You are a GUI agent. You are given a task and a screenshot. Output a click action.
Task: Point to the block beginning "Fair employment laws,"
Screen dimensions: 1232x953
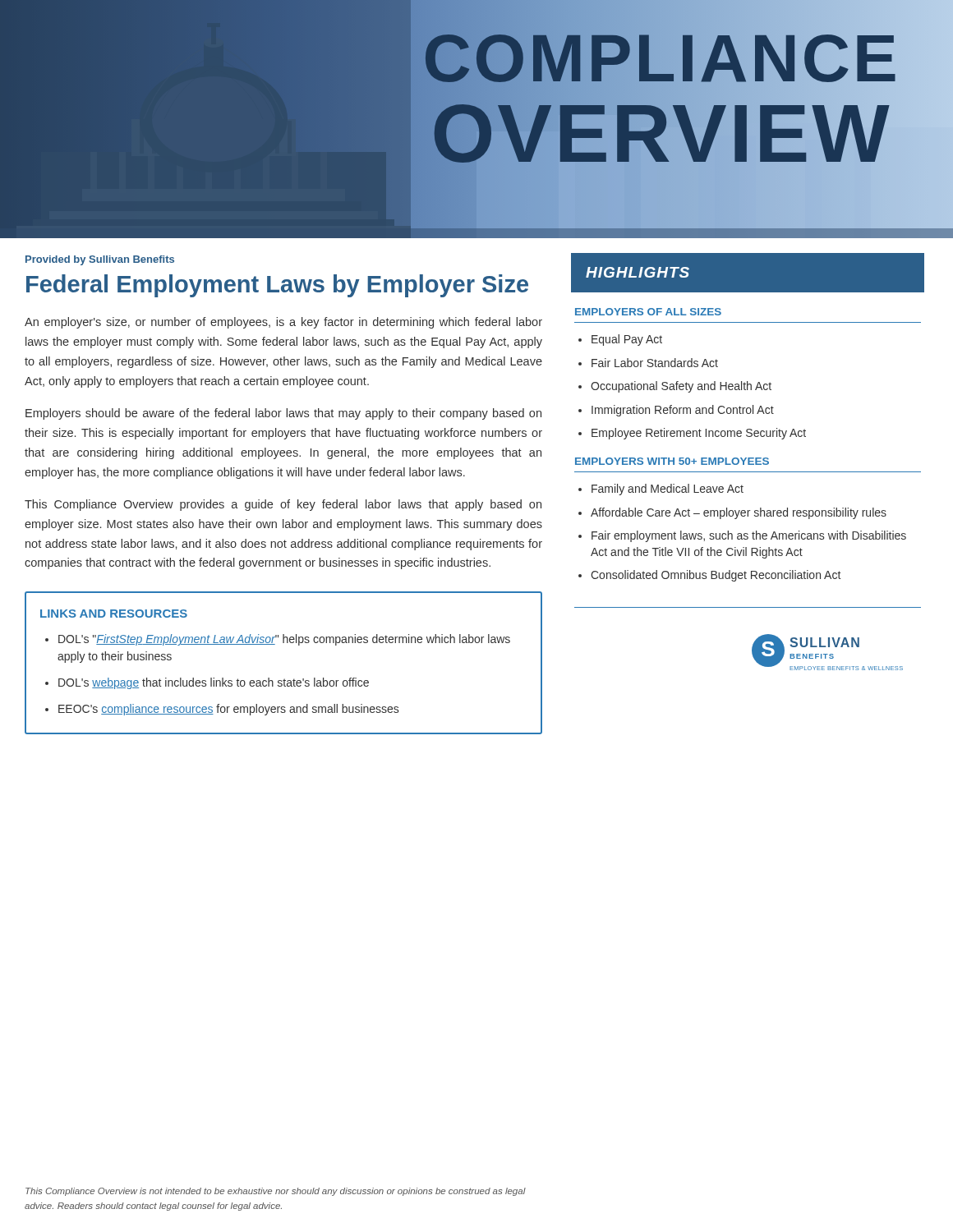(749, 544)
